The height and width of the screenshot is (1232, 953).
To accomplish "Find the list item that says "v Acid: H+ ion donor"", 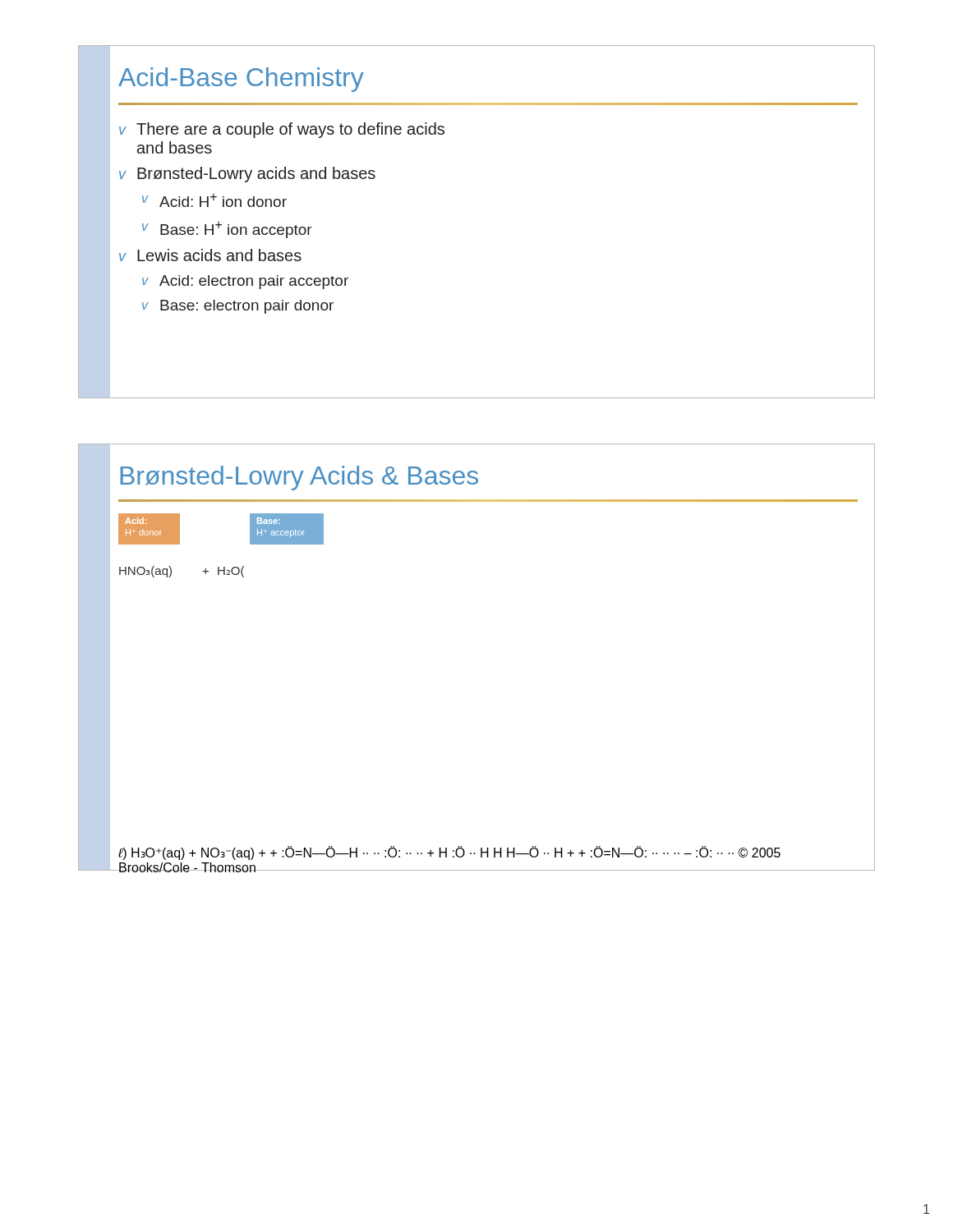I will [214, 201].
